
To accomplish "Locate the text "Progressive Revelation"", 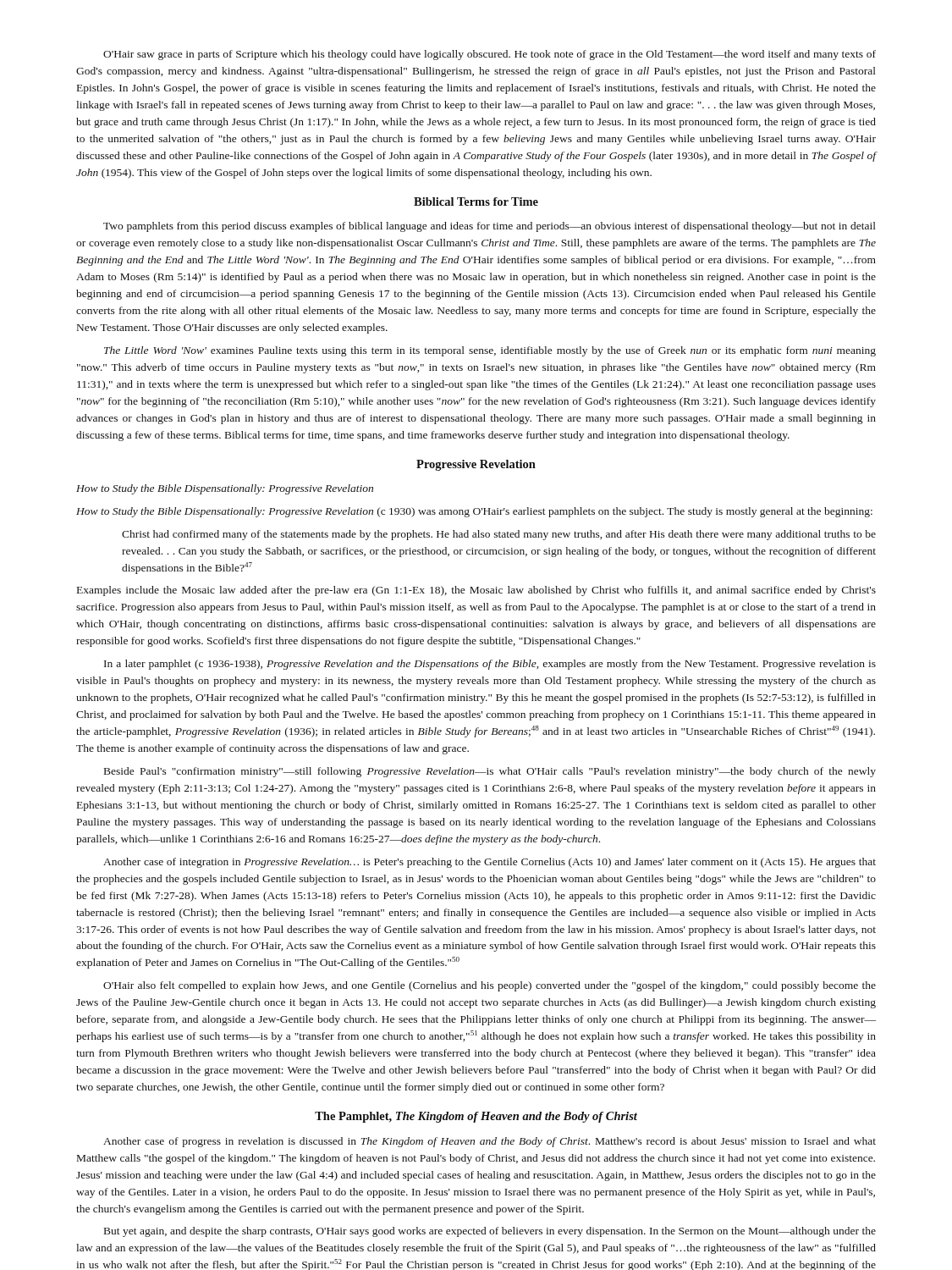I will click(476, 464).
